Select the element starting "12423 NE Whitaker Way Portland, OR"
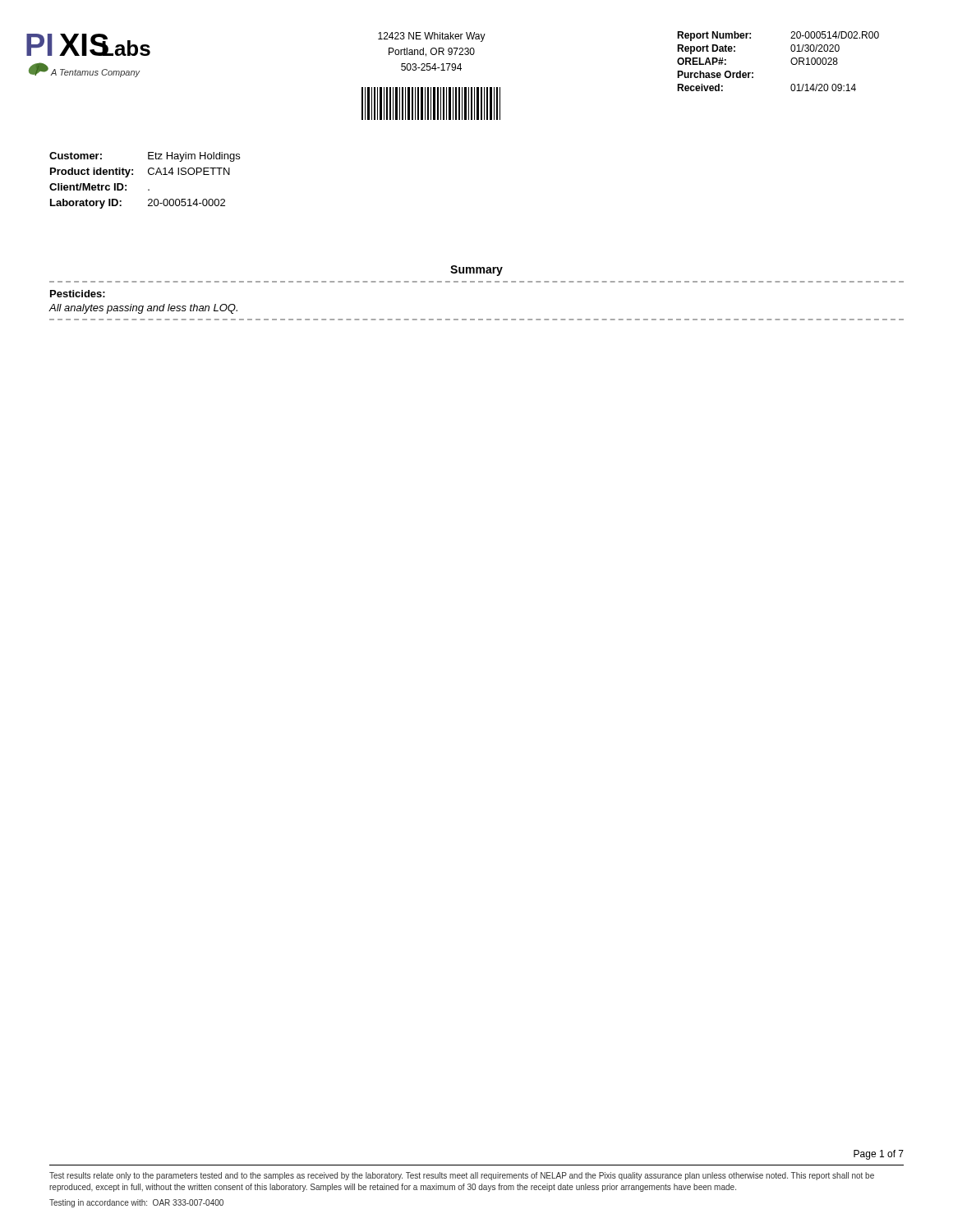This screenshot has height=1232, width=953. point(431,52)
